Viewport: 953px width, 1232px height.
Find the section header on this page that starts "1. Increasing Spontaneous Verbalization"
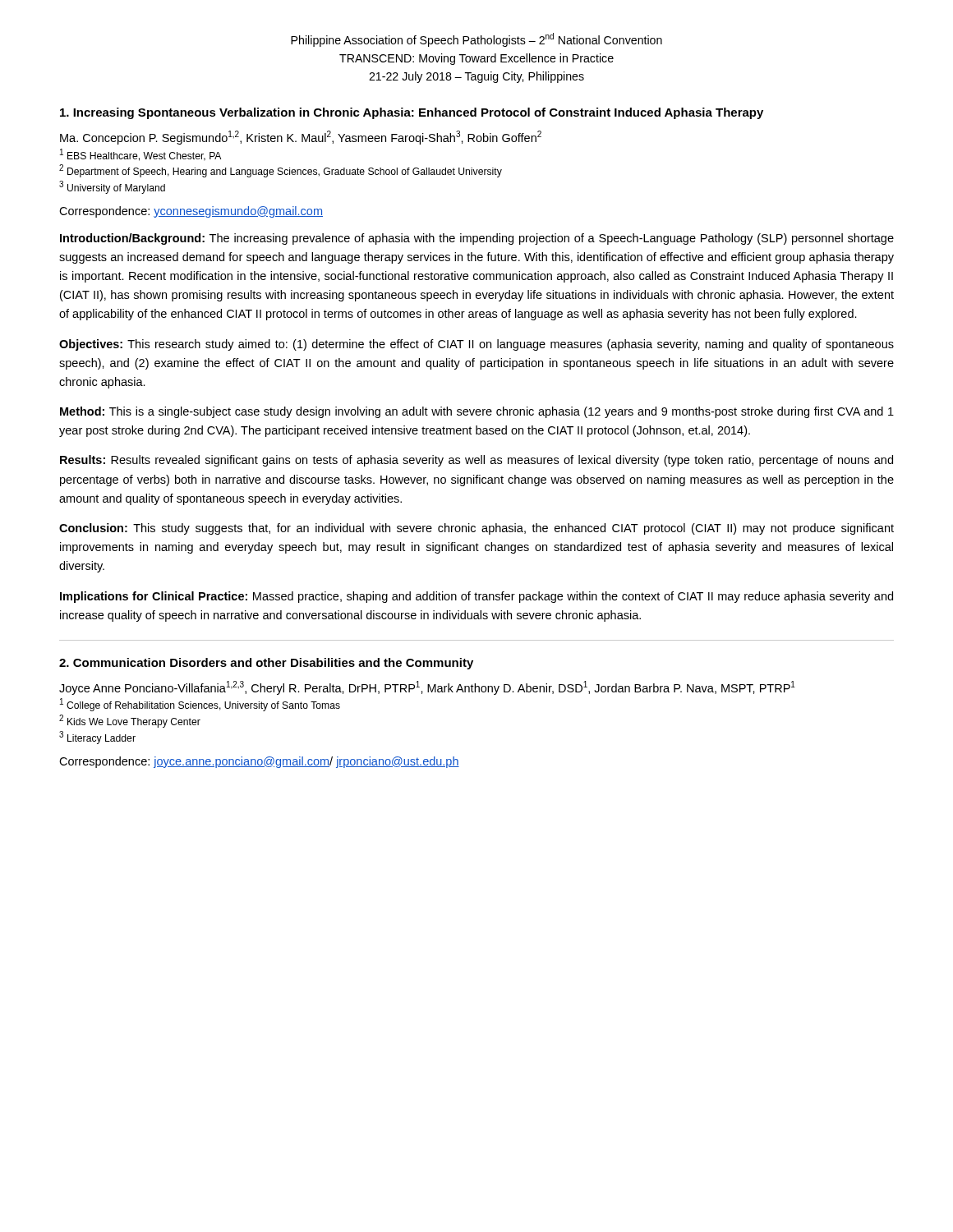click(411, 112)
